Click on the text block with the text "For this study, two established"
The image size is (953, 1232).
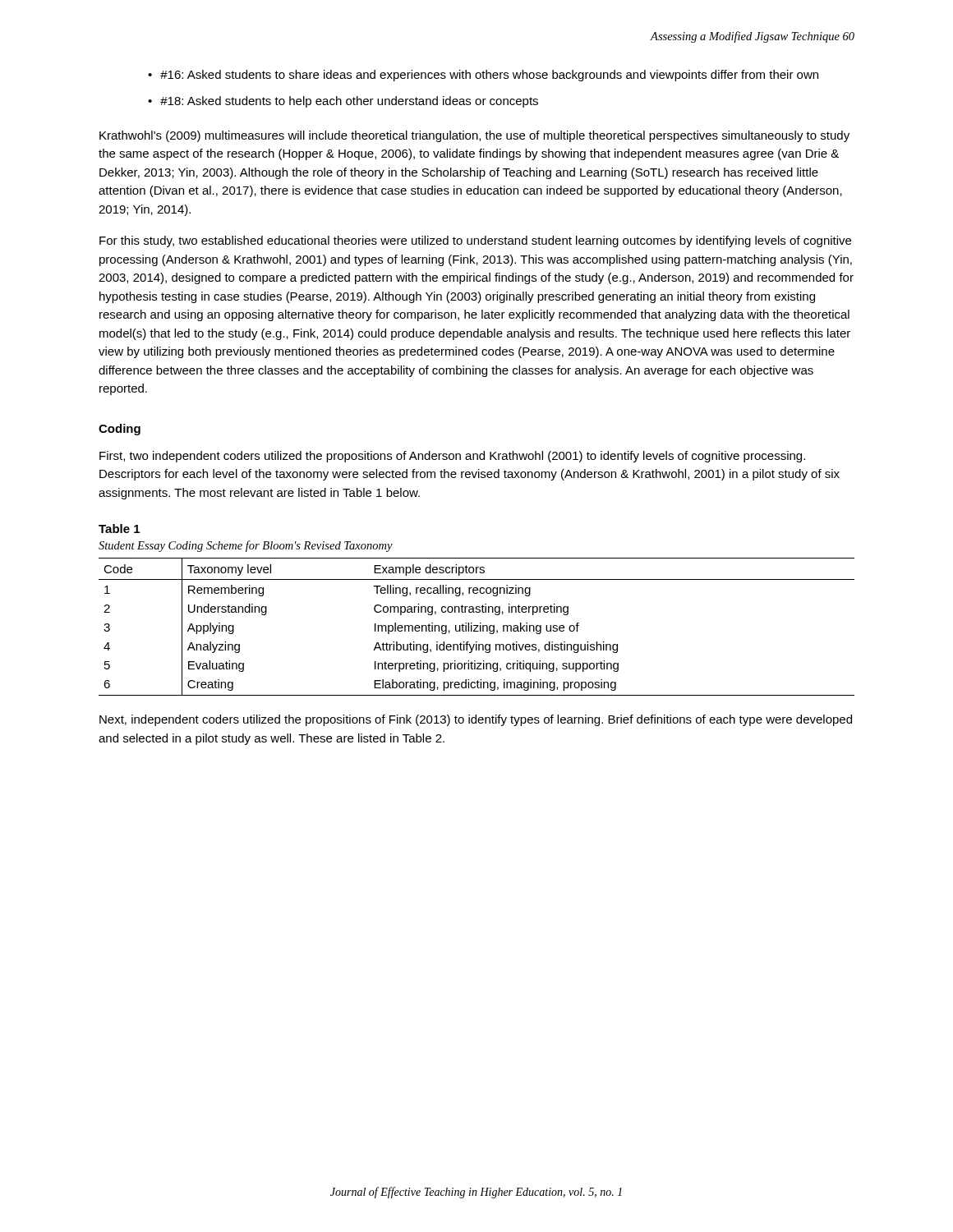coord(476,314)
